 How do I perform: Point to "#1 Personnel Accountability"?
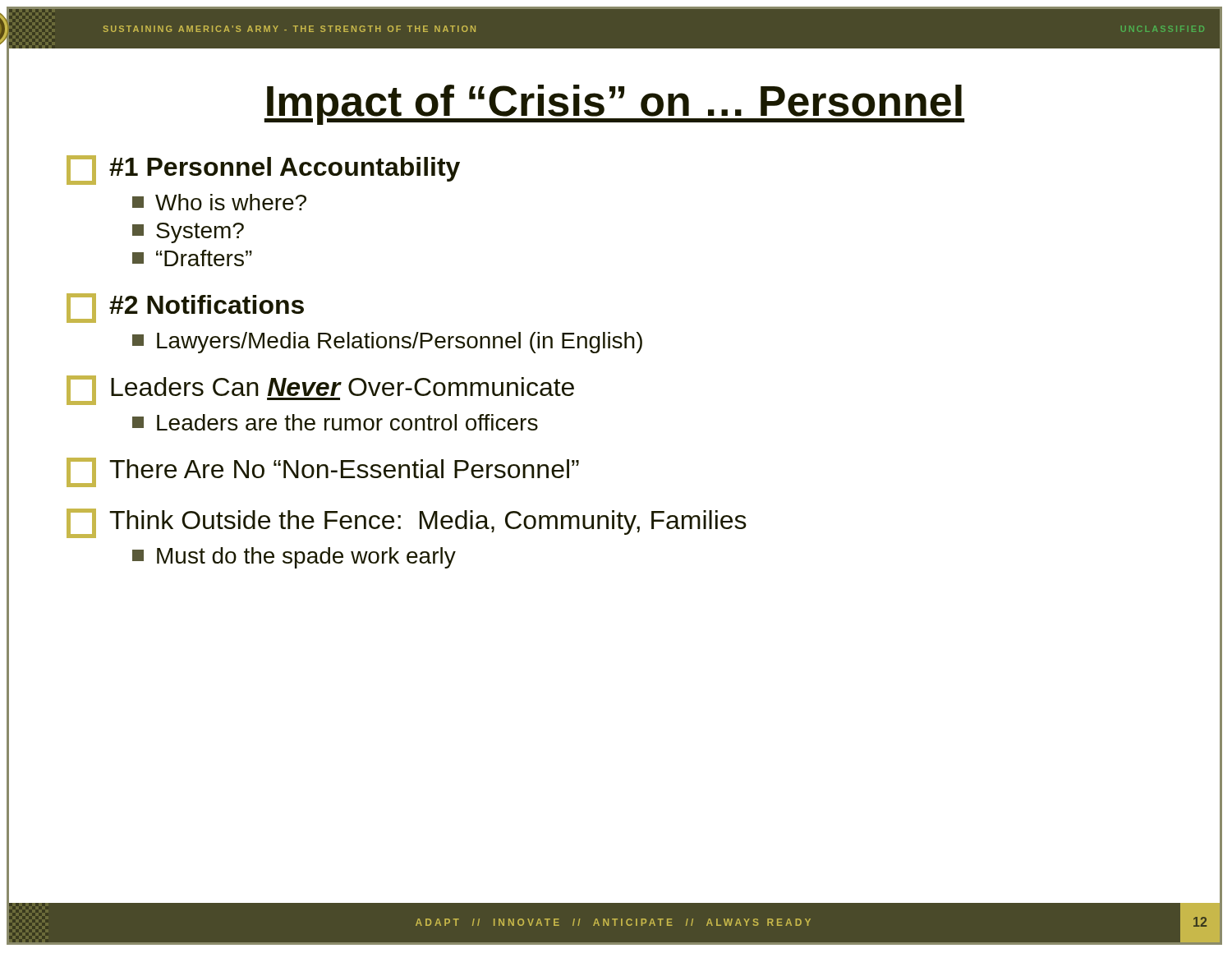[263, 168]
